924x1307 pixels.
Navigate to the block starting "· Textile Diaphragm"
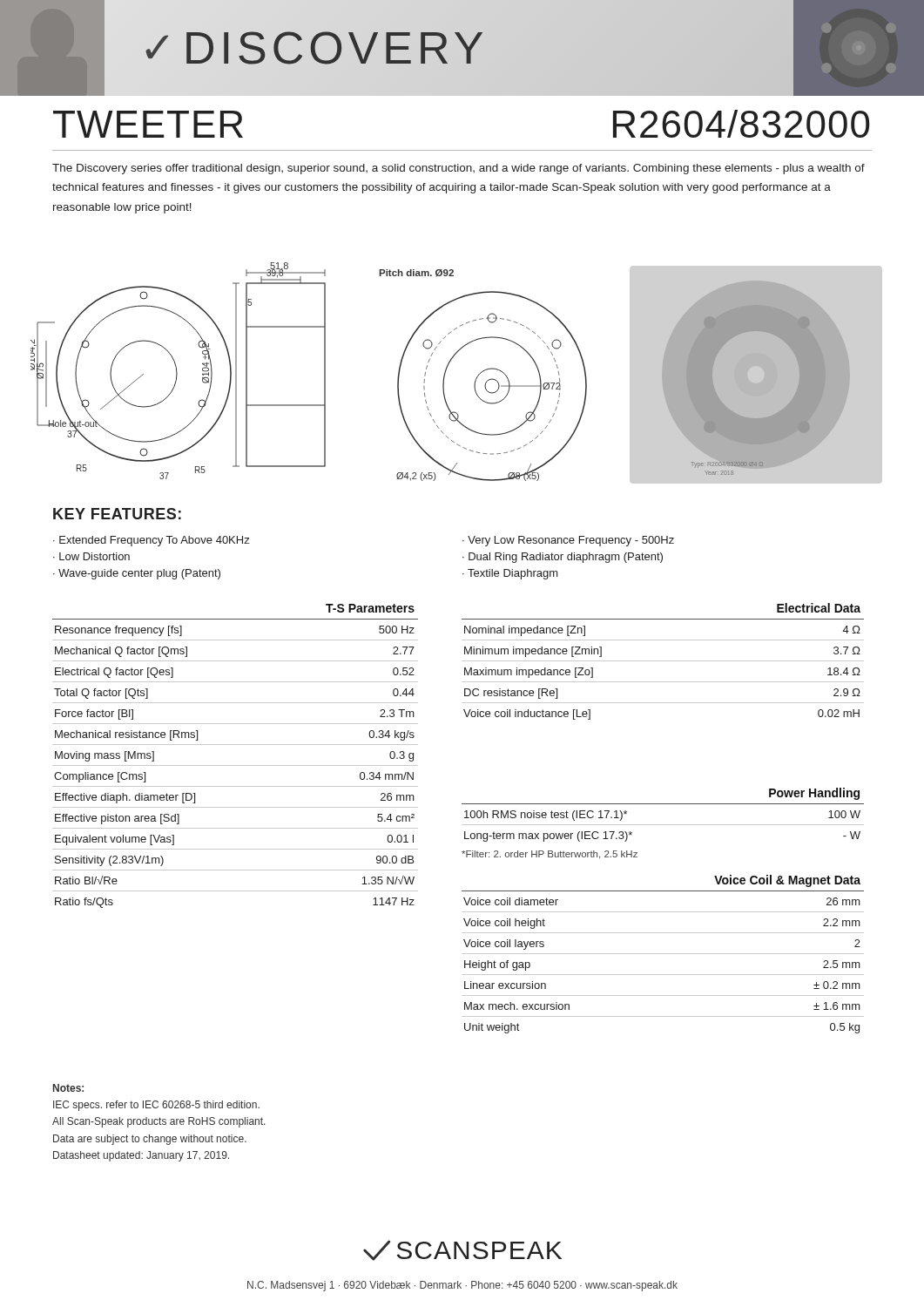coord(510,573)
